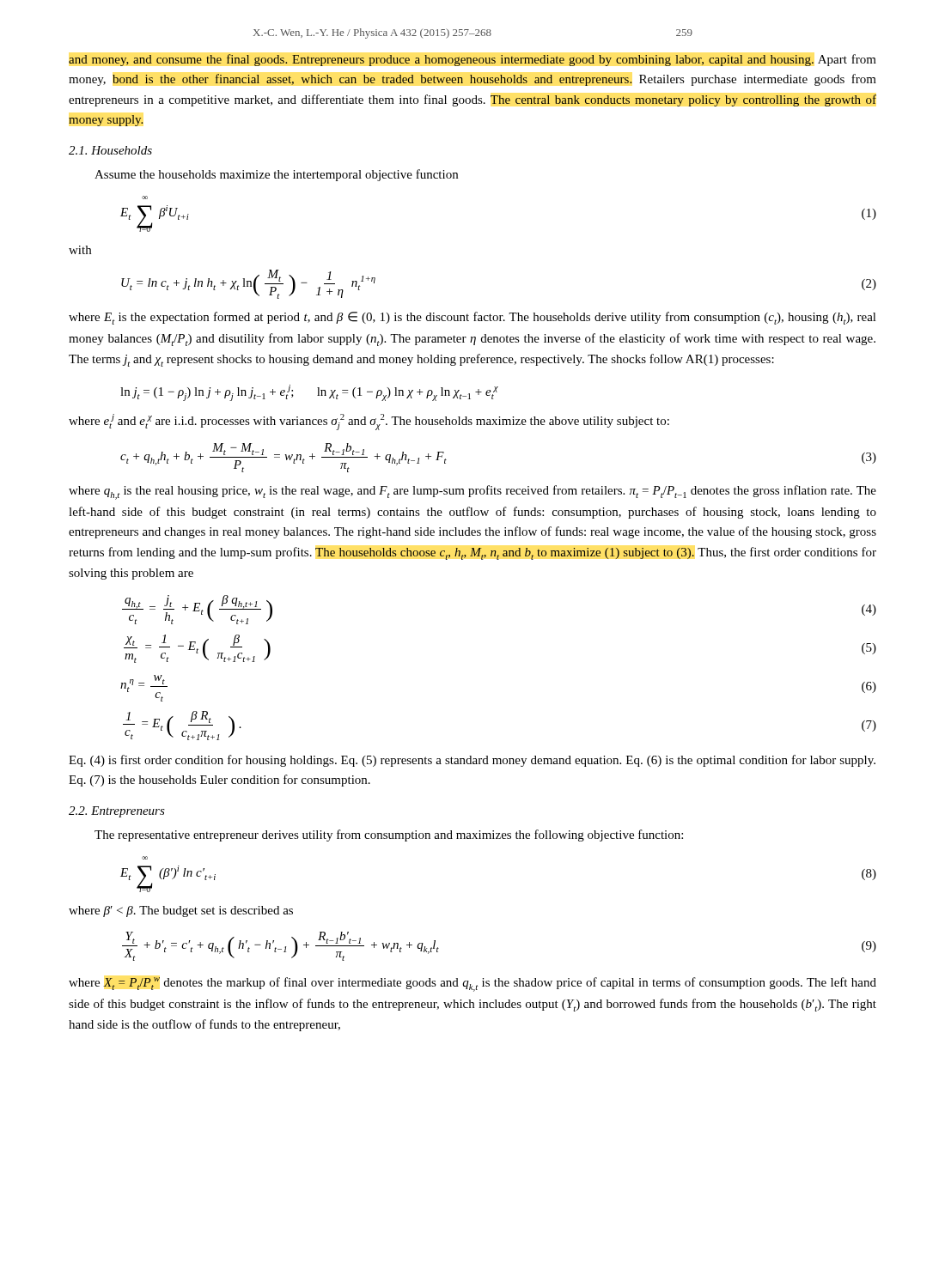The image size is (945, 1288).
Task: Click where it says "2.1. Households"
Action: (x=110, y=150)
